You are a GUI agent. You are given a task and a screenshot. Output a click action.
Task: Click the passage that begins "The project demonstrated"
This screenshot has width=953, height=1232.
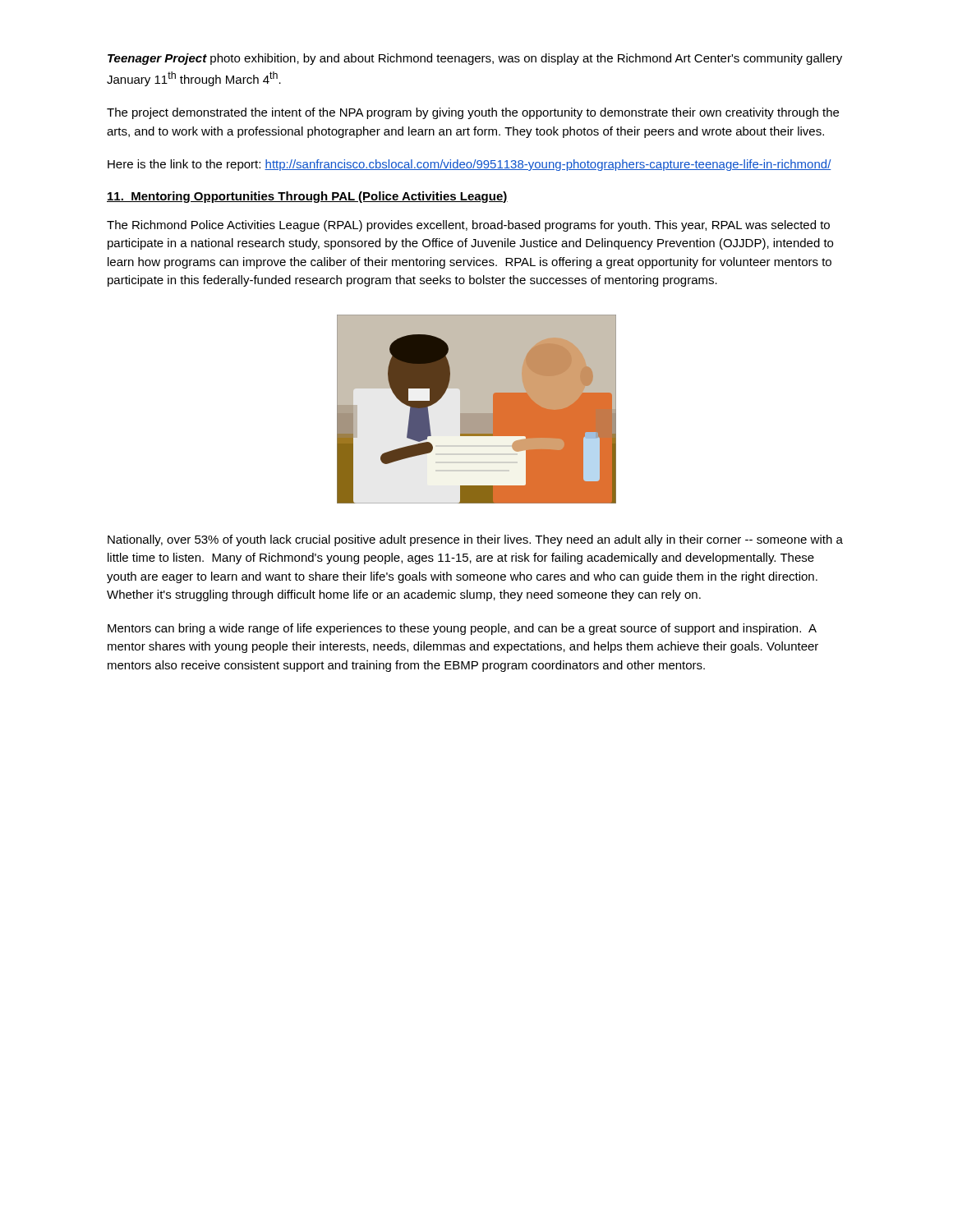click(x=473, y=121)
